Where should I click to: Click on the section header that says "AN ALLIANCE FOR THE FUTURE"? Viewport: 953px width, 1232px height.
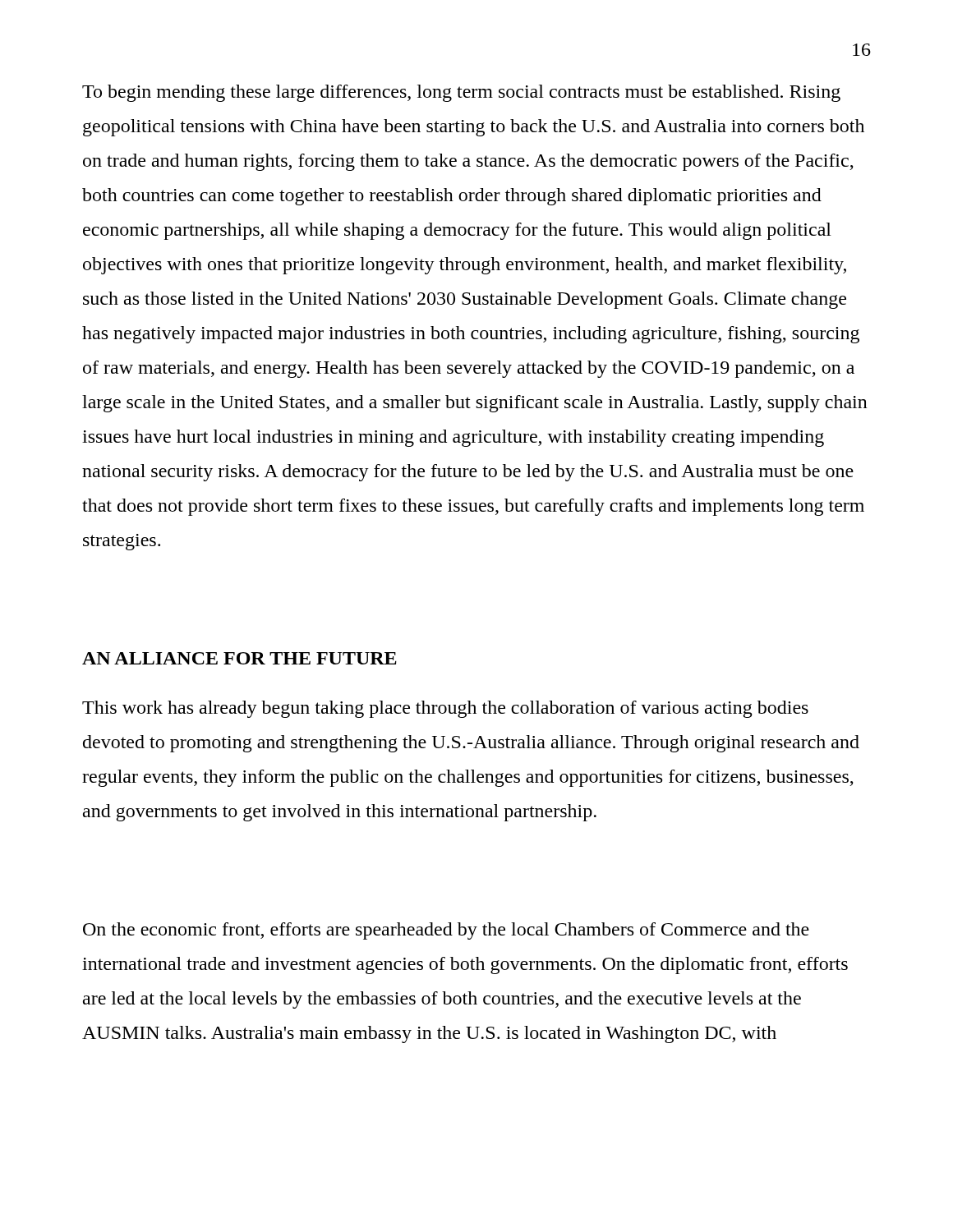[239, 658]
